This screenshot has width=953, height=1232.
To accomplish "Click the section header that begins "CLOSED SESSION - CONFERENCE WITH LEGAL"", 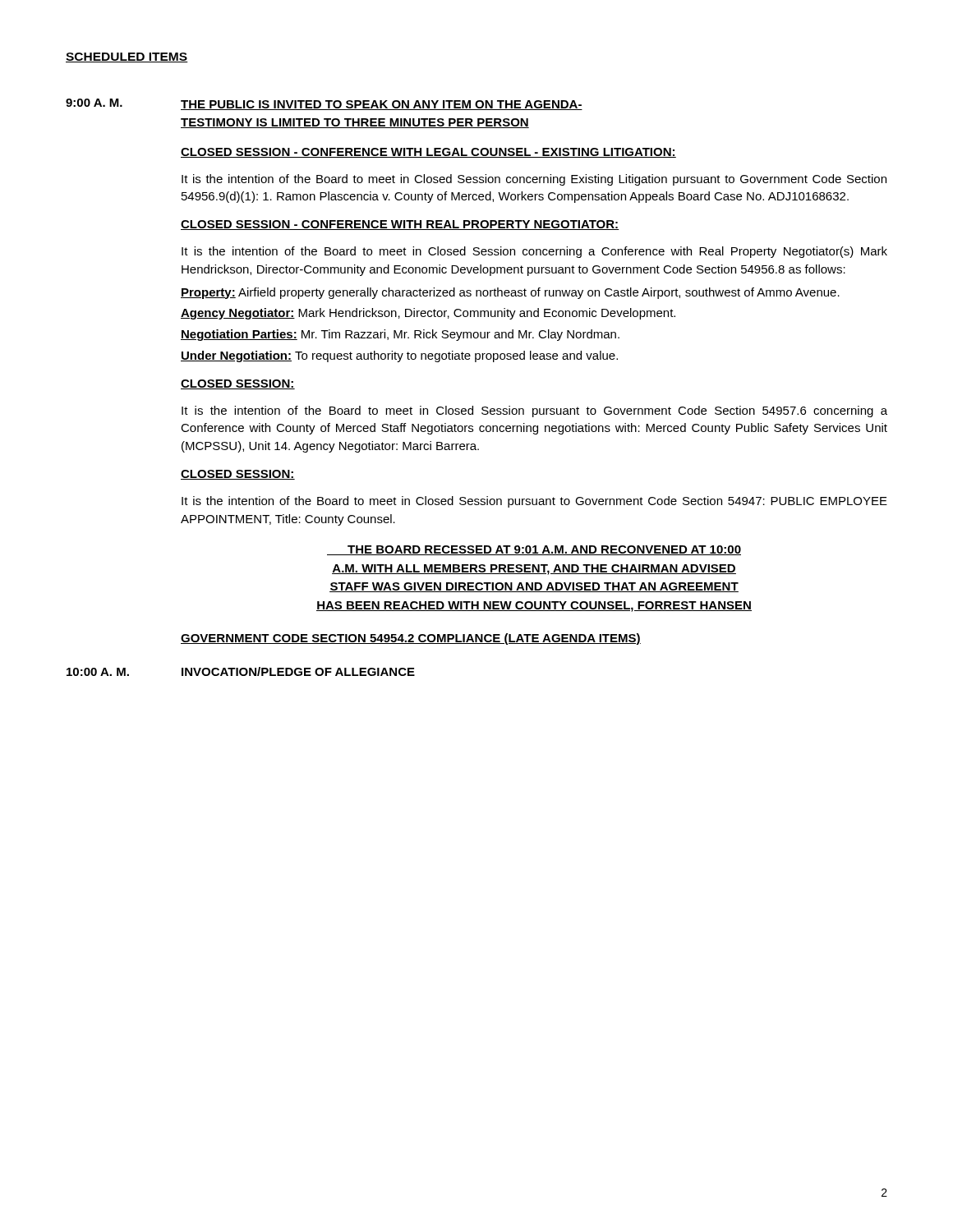I will pyautogui.click(x=534, y=151).
